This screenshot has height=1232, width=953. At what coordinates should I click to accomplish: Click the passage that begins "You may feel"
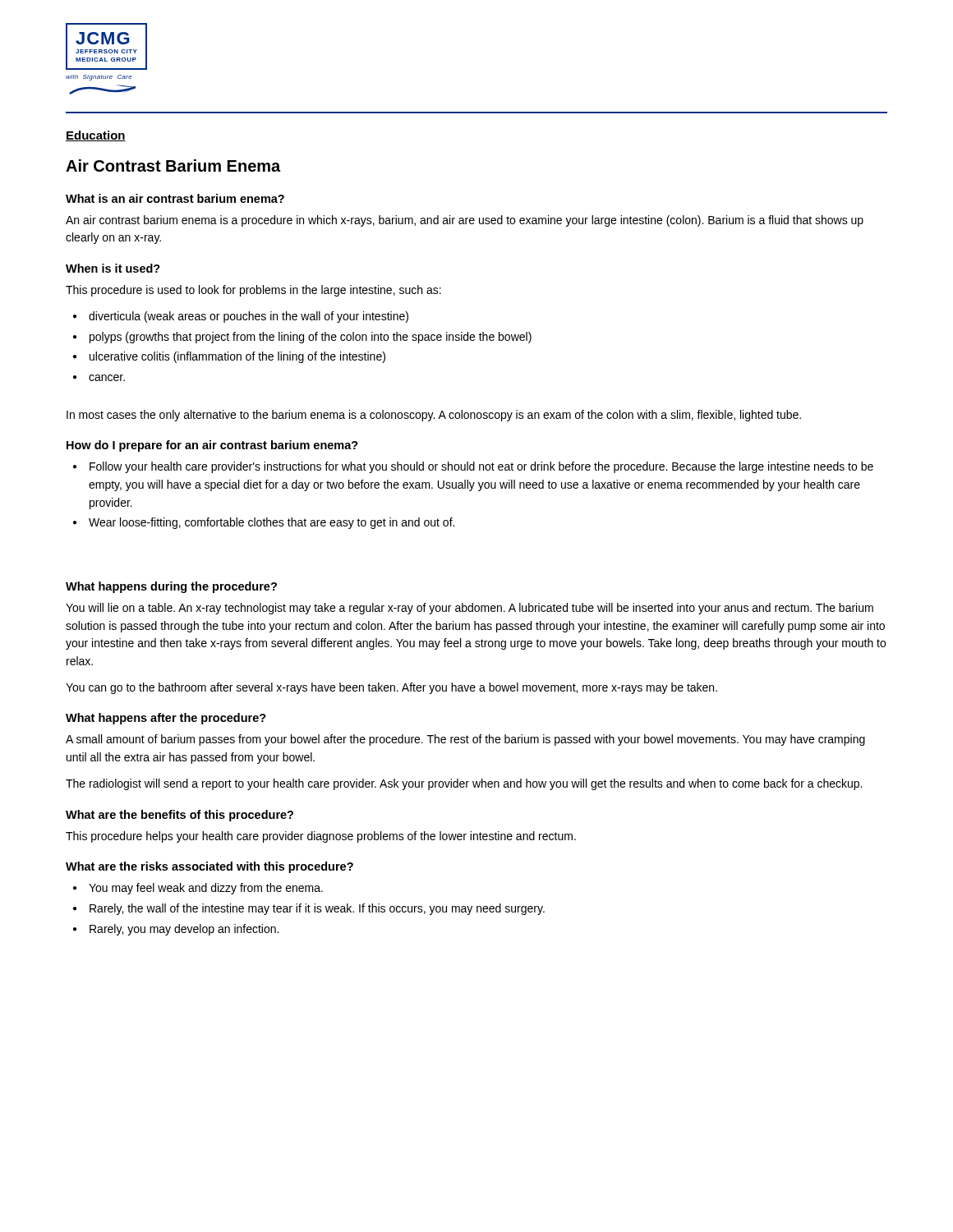pos(206,888)
